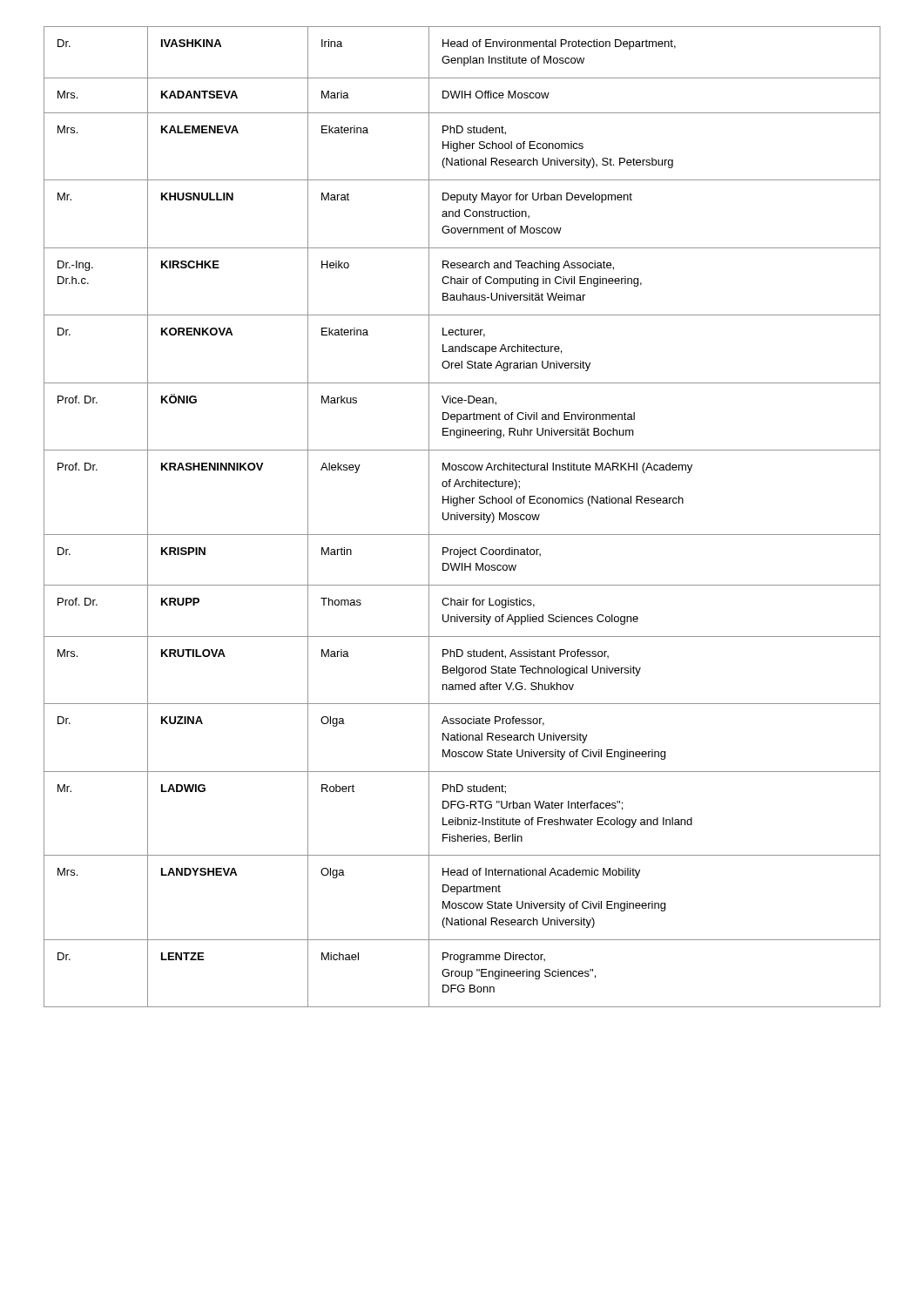Find the table that mentions "Moscow Architectural Institute"
Image resolution: width=924 pixels, height=1307 pixels.
point(462,517)
